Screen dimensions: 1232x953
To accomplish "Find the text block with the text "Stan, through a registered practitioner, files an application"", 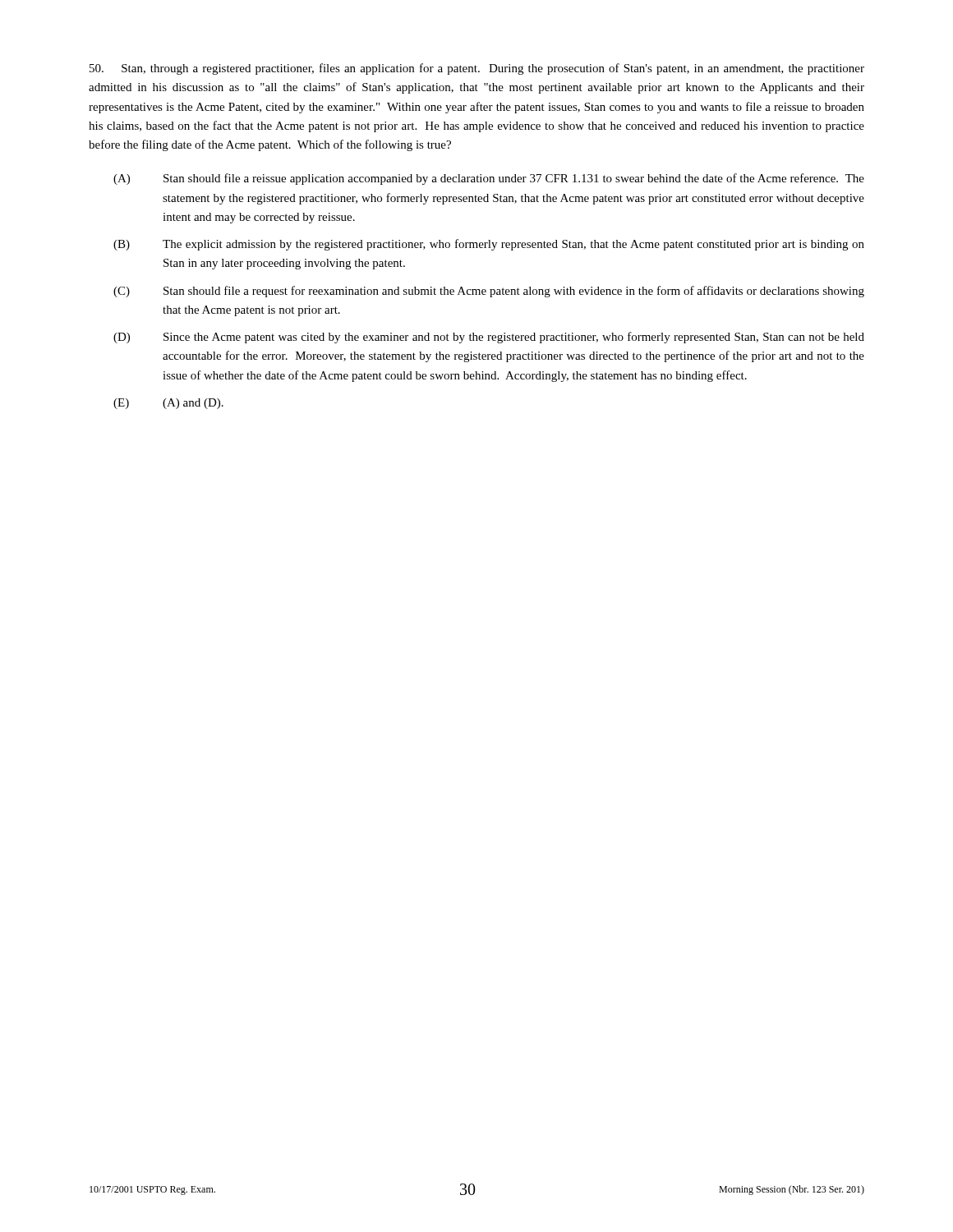I will pyautogui.click(x=476, y=106).
